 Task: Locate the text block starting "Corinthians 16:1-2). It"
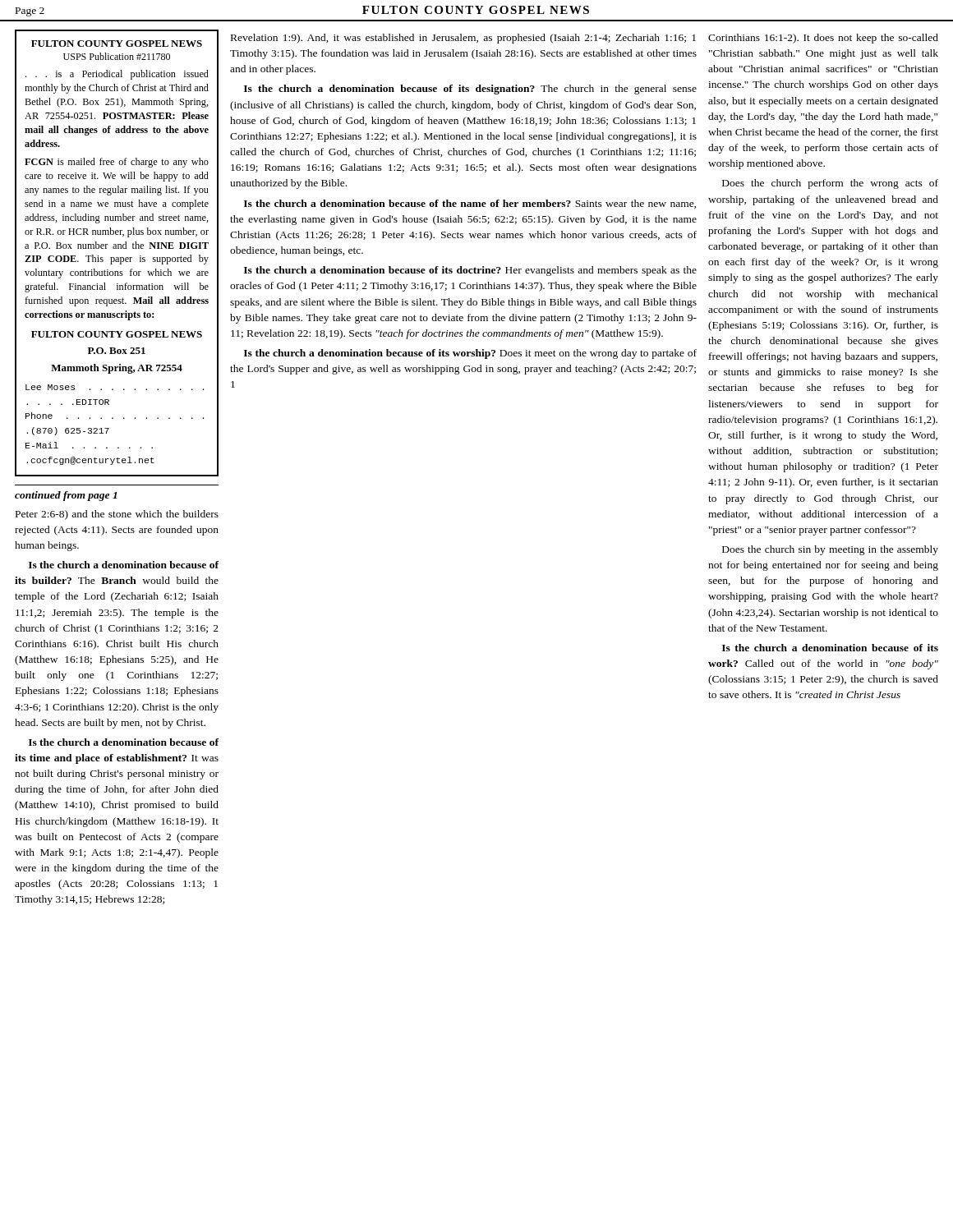tap(823, 366)
